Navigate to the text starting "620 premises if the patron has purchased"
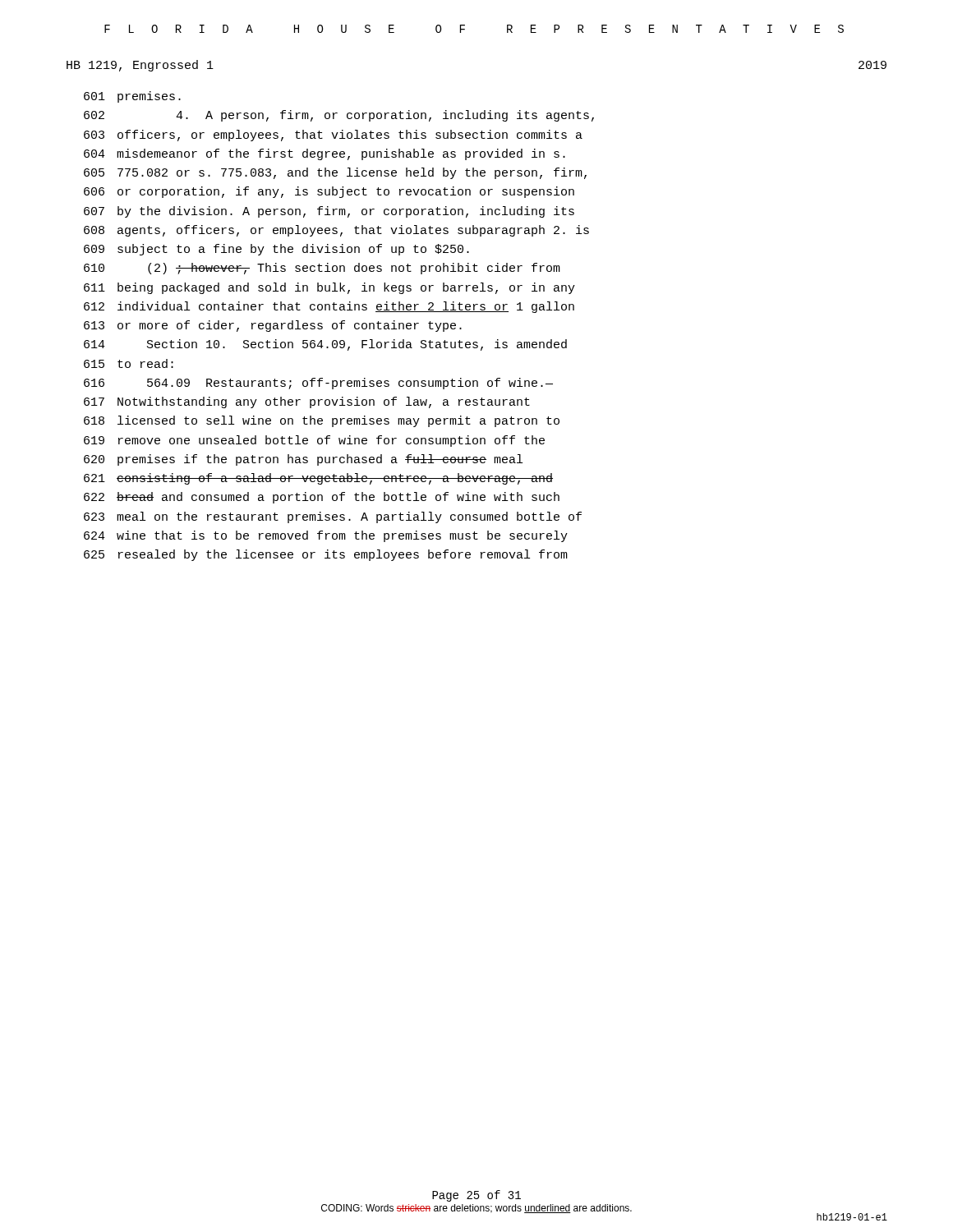Image resolution: width=953 pixels, height=1232 pixels. tap(476, 460)
